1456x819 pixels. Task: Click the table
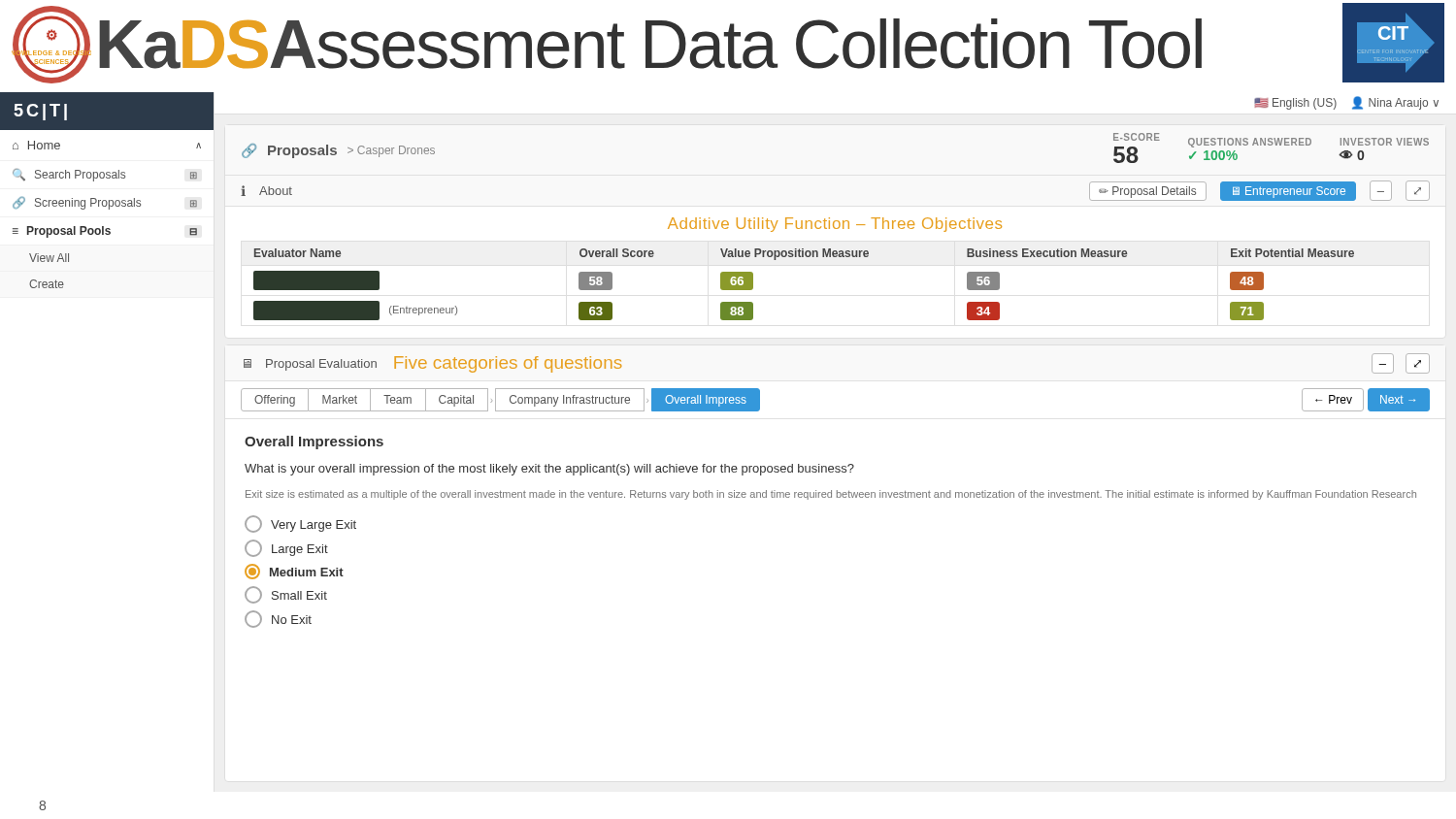[x=835, y=273]
